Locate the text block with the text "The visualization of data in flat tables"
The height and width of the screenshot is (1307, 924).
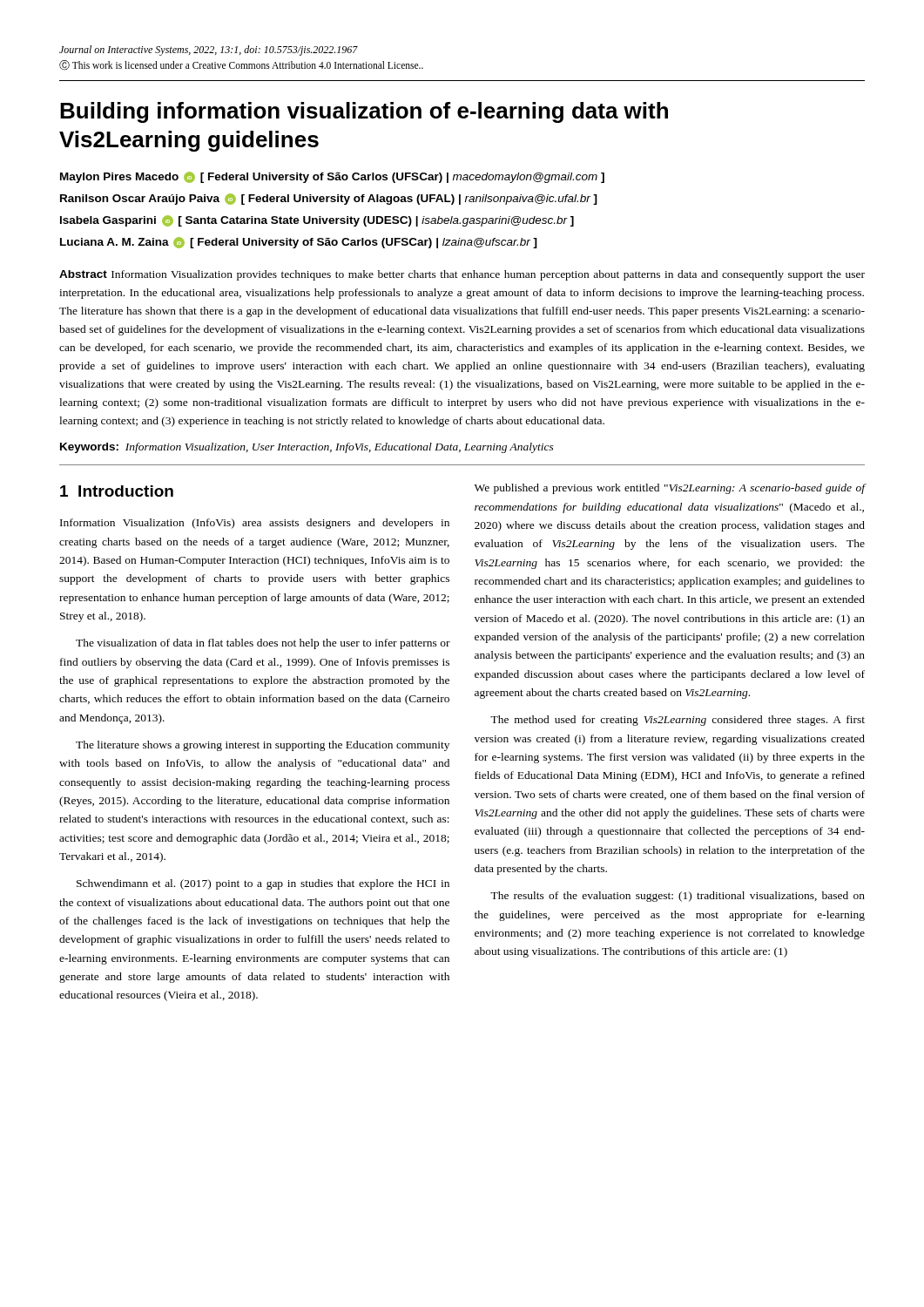pos(255,680)
